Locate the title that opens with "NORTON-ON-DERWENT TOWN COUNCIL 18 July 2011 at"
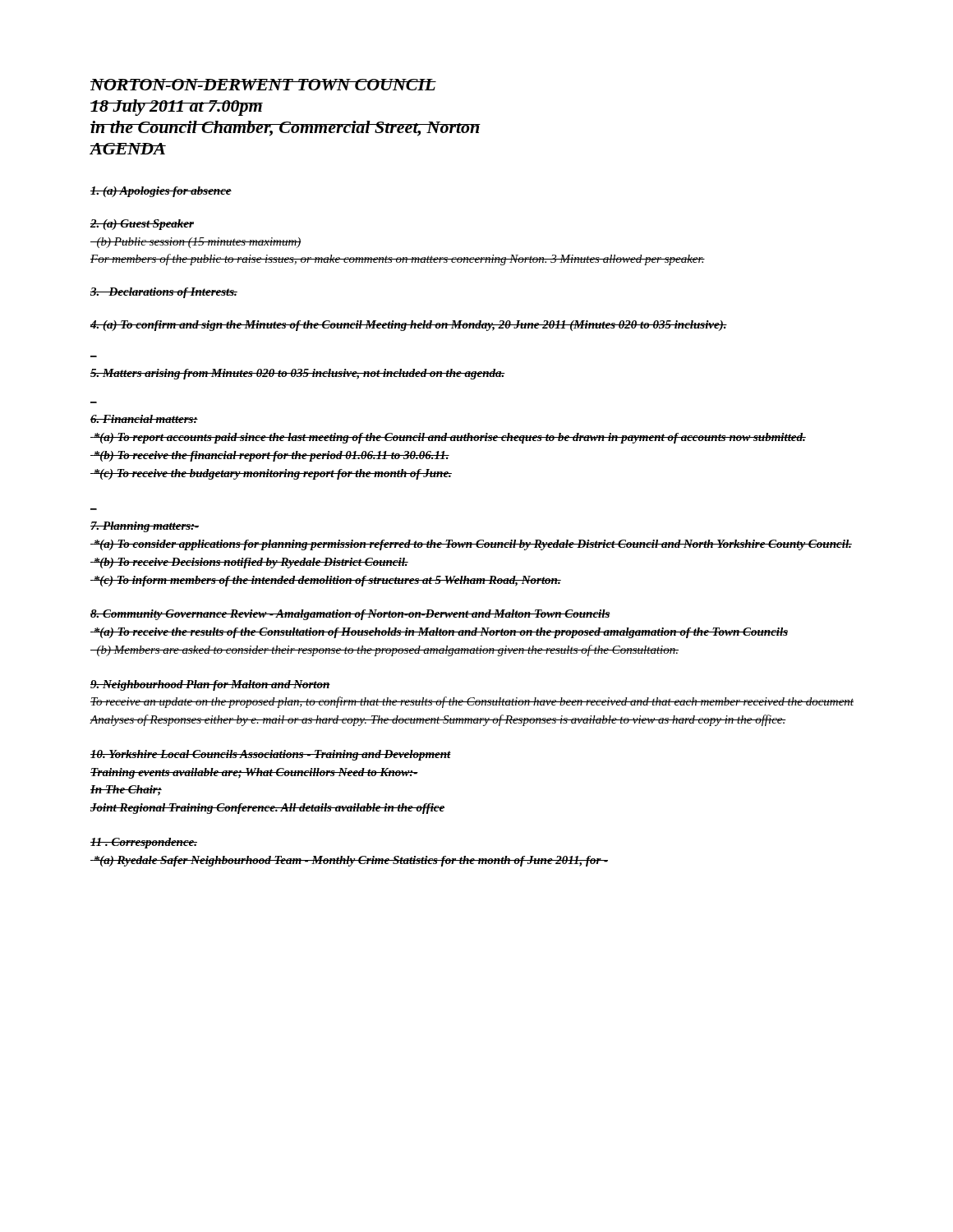Screen dimensions: 1232x953 click(285, 116)
